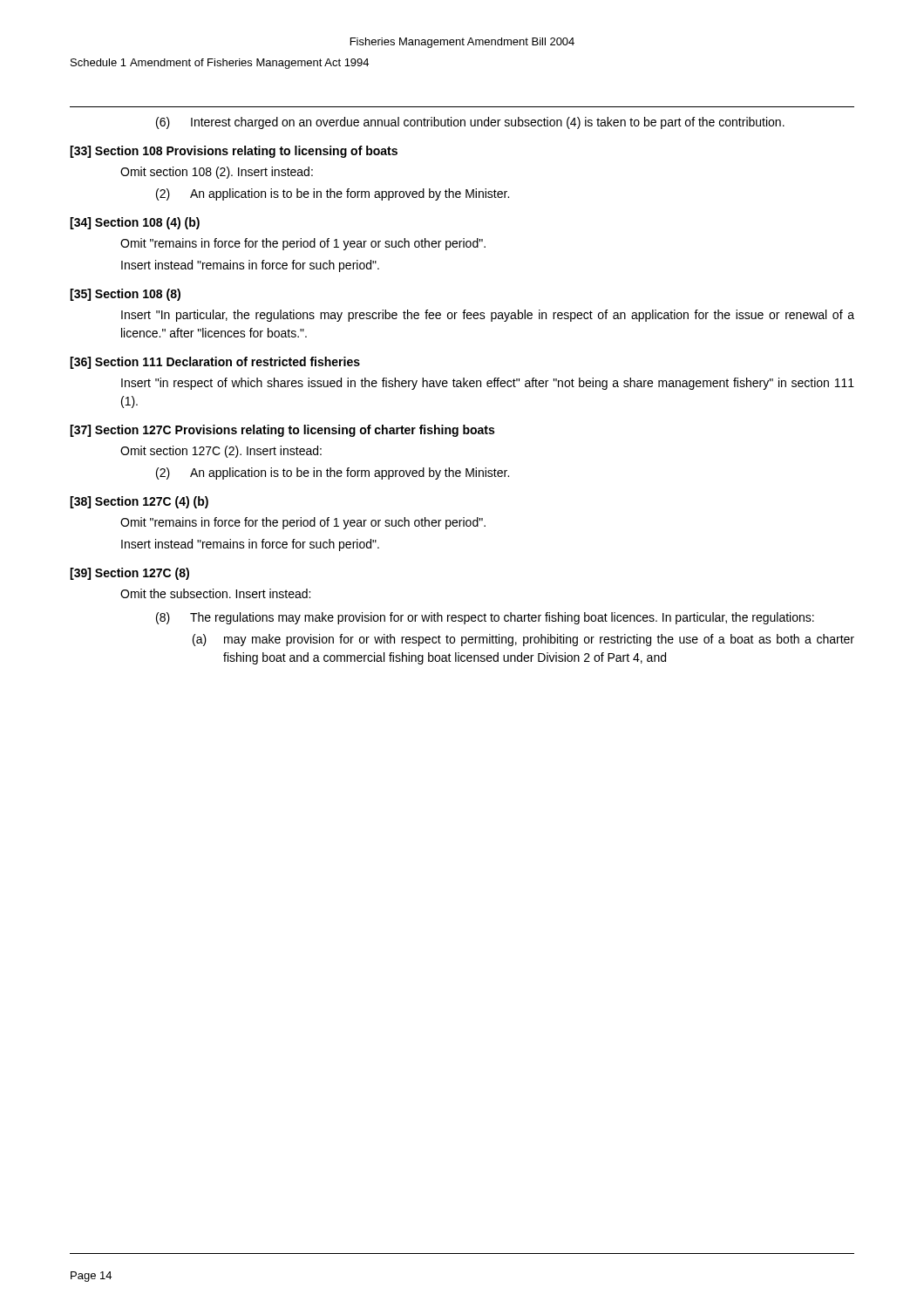Select the text block that reads "(6) Interest charged on an overdue annual contribution"
Viewport: 924px width, 1308px height.
point(505,123)
